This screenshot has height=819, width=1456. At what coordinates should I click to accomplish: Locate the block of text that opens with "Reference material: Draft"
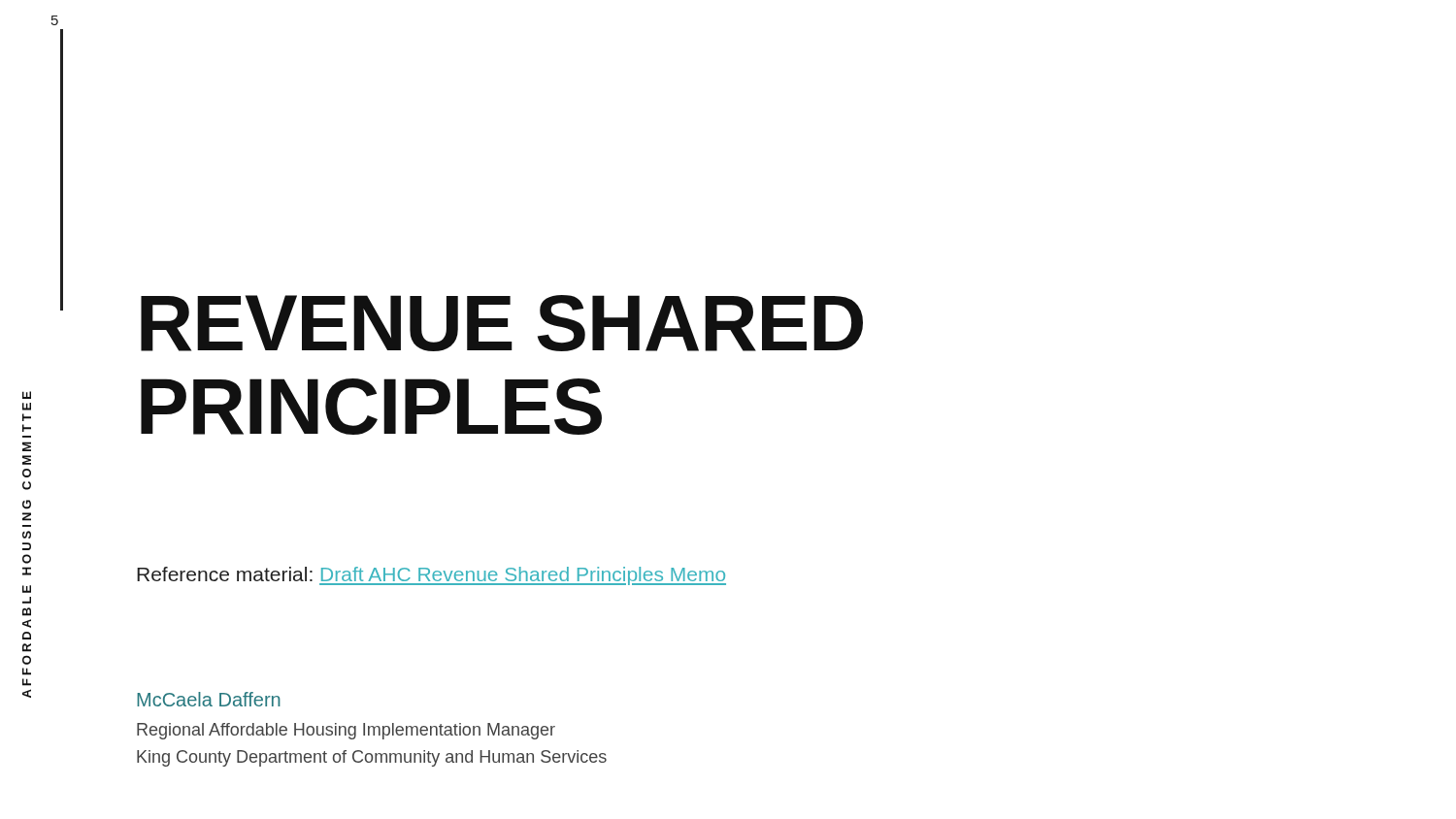point(431,574)
